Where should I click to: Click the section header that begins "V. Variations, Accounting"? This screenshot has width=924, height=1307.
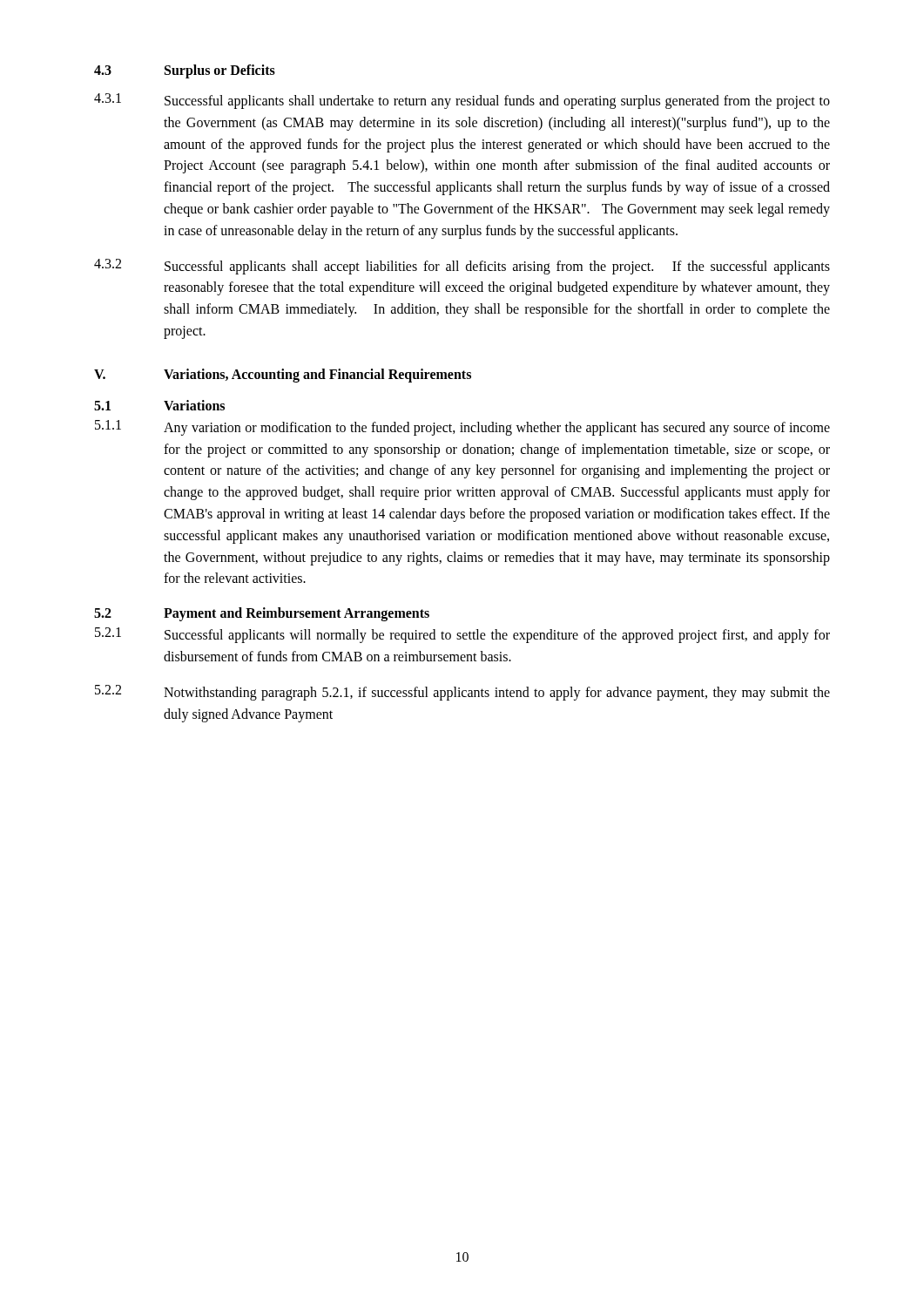click(283, 374)
